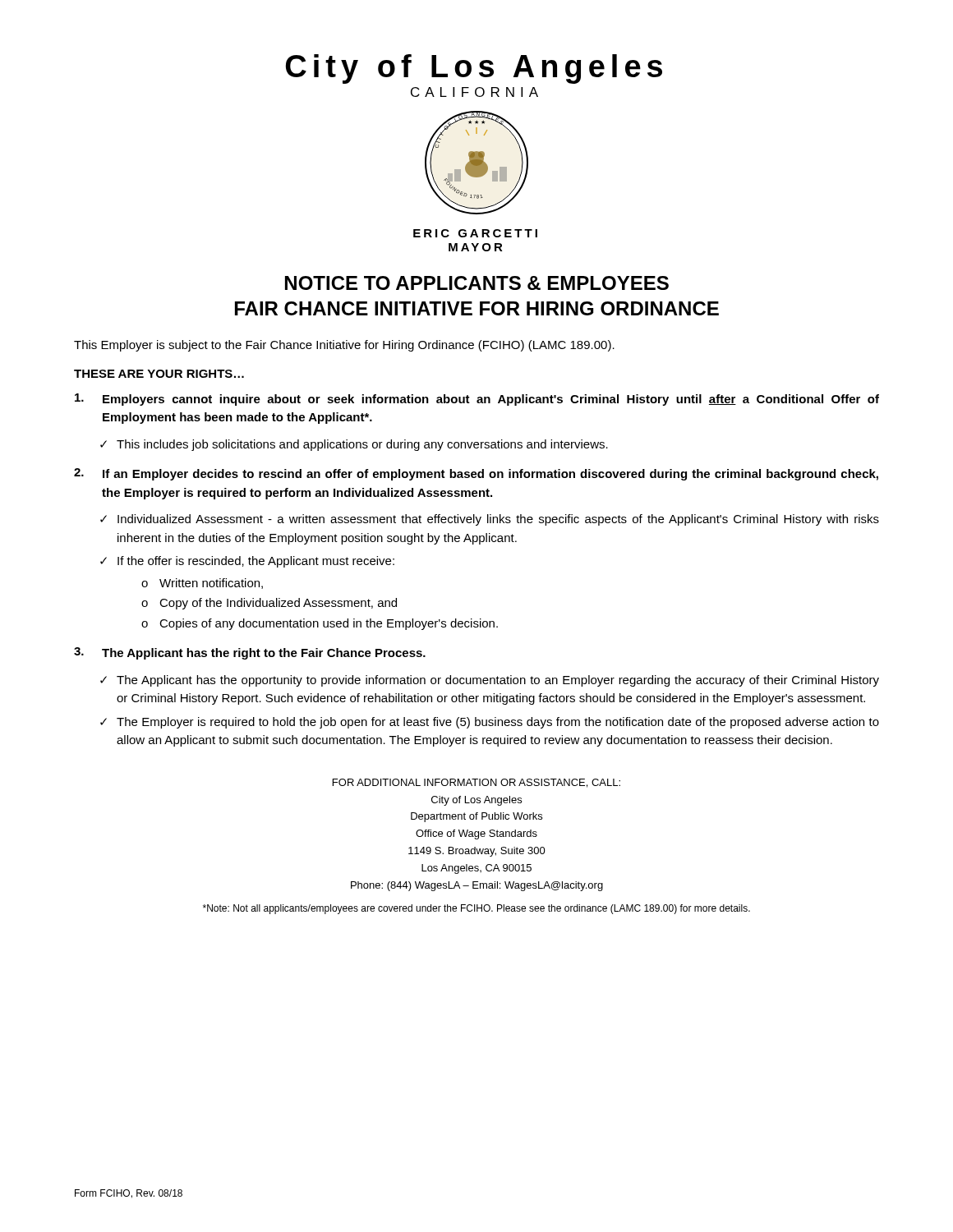Navigate to the passage starting "The Employer is required"
Image resolution: width=953 pixels, height=1232 pixels.
(498, 731)
